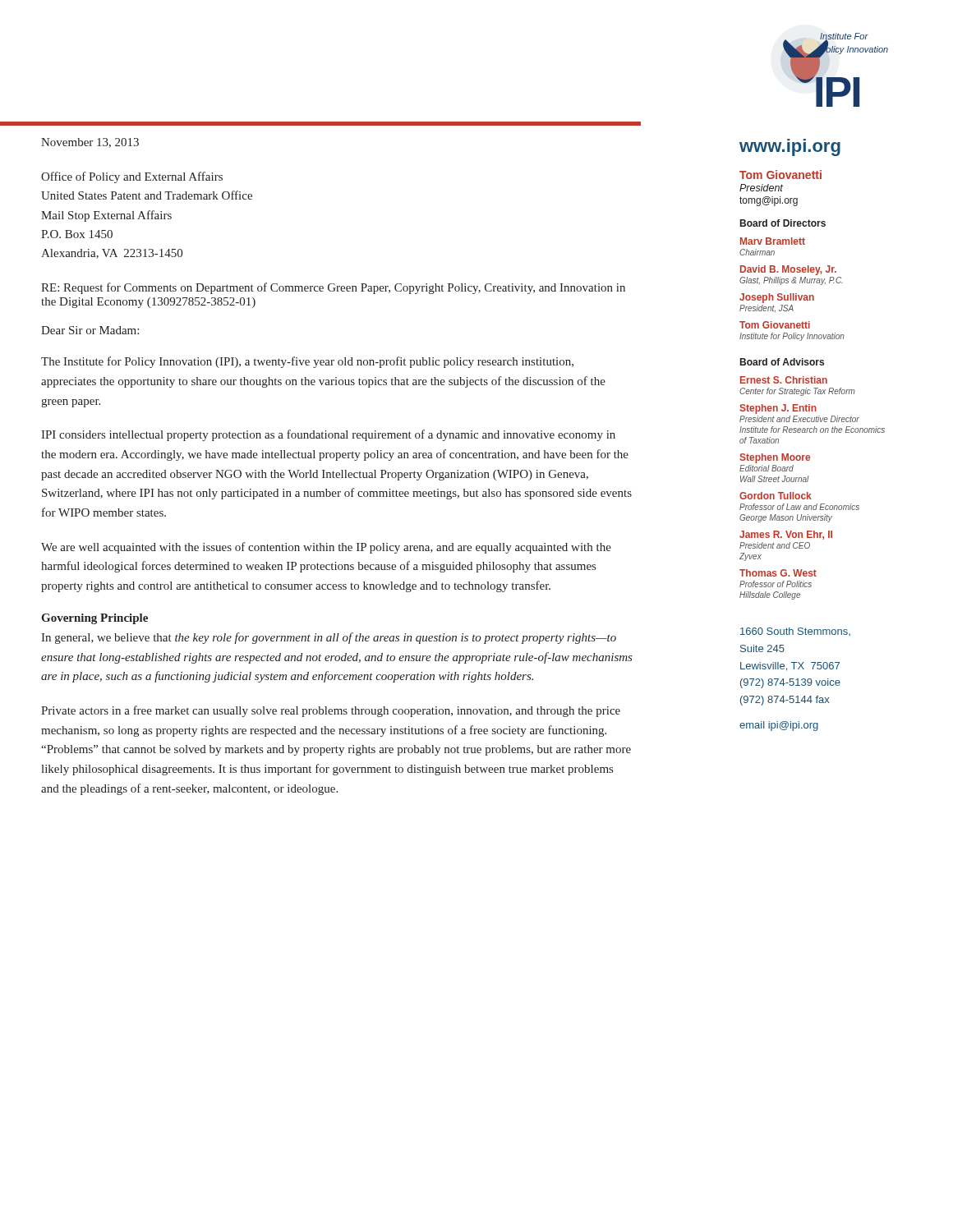The height and width of the screenshot is (1232, 953).
Task: Select the logo
Action: pyautogui.click(x=822, y=70)
